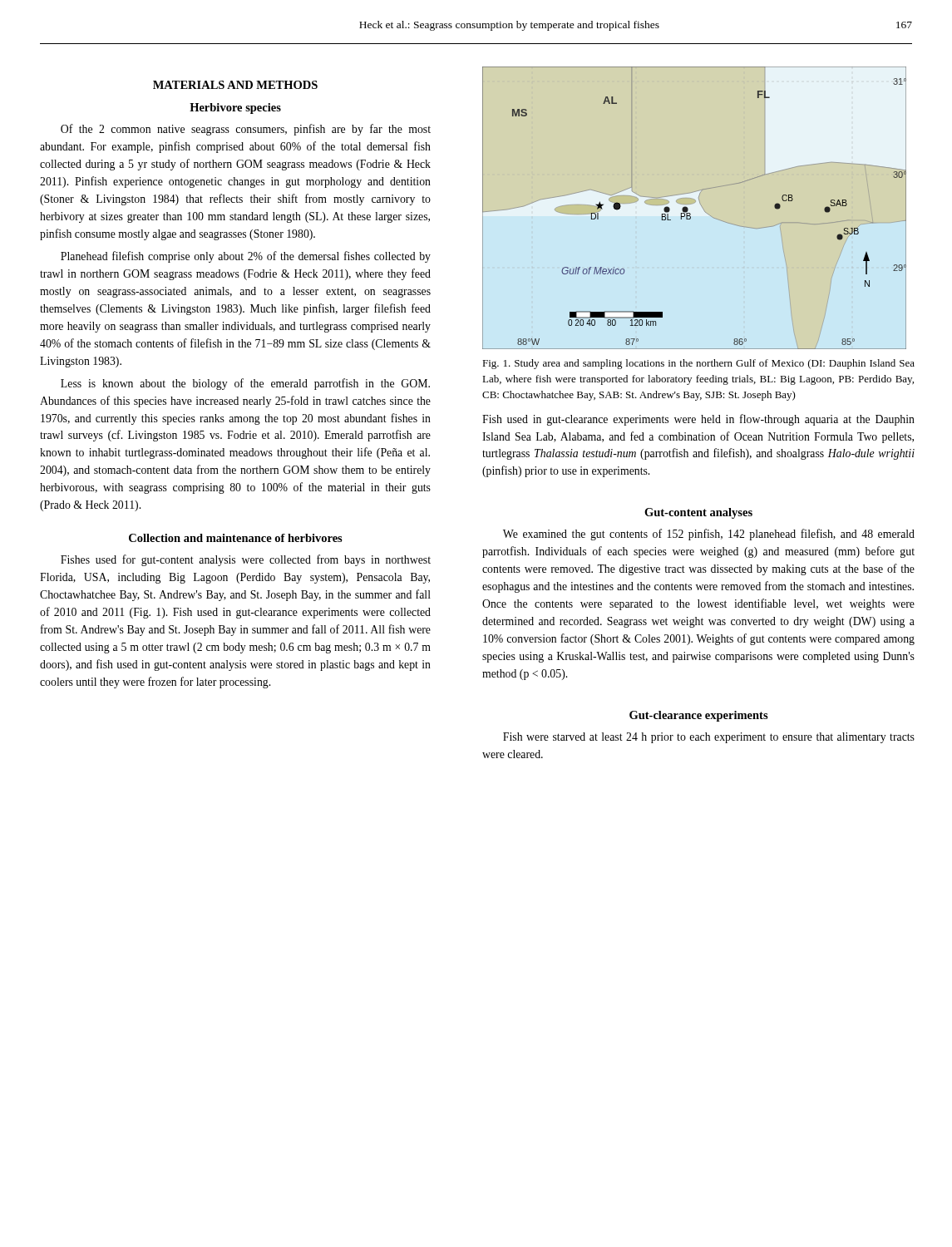Click on the section header that reads "Gut-content analyses"
Viewport: 952px width, 1247px height.
tap(698, 512)
